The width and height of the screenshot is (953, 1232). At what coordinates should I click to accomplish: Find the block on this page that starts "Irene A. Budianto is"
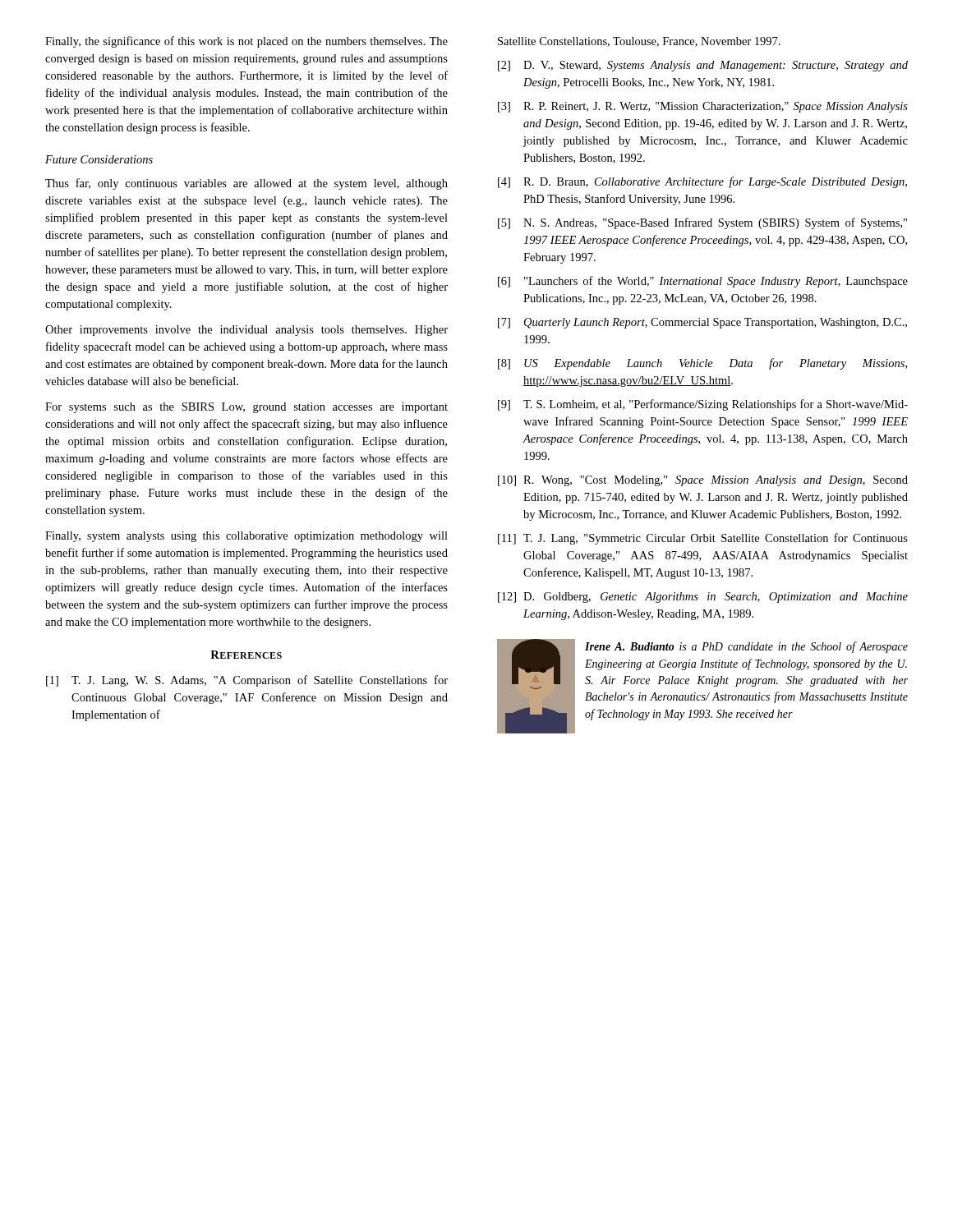tap(746, 680)
